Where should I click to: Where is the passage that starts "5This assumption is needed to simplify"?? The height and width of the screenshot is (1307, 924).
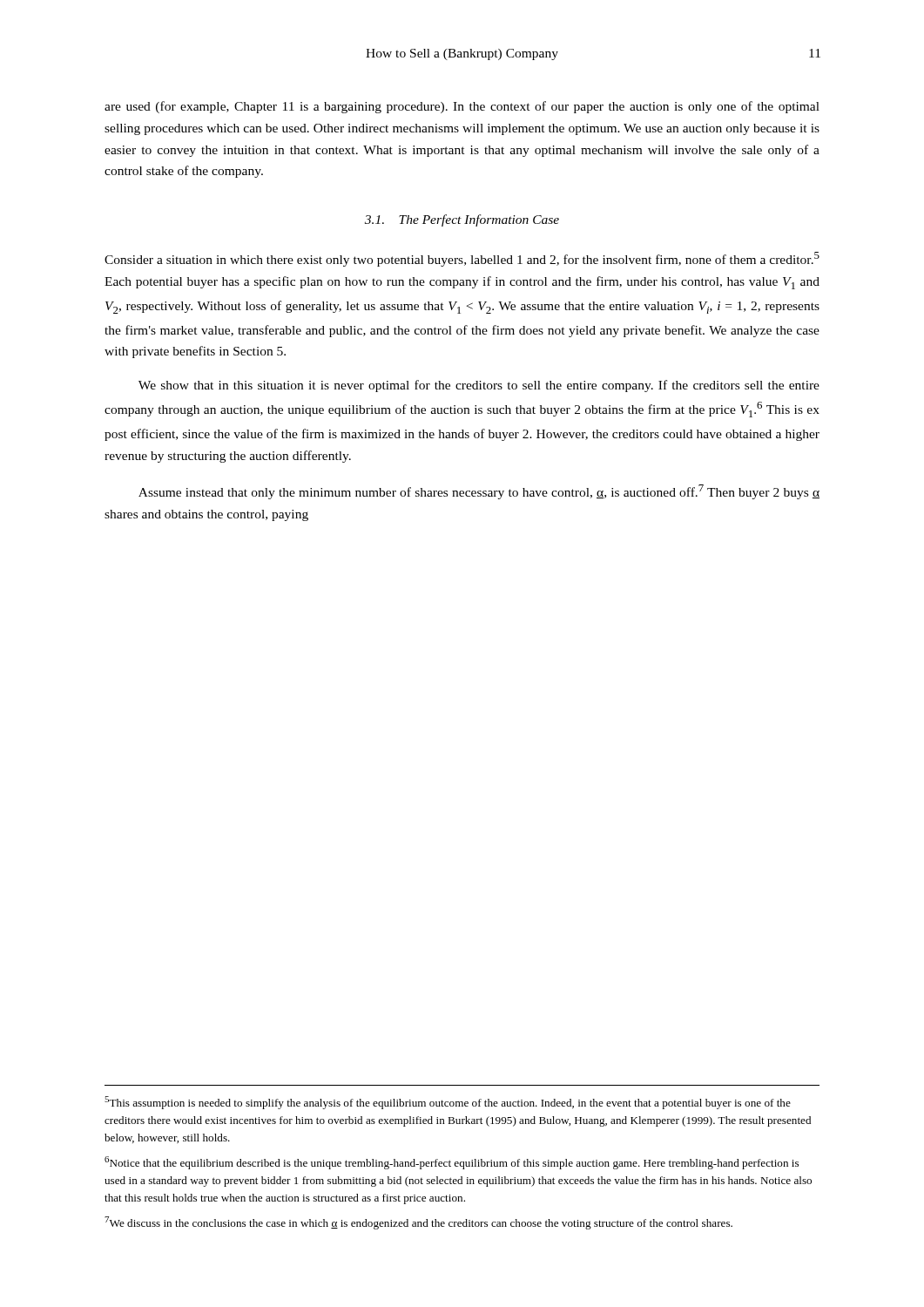[x=458, y=1119]
